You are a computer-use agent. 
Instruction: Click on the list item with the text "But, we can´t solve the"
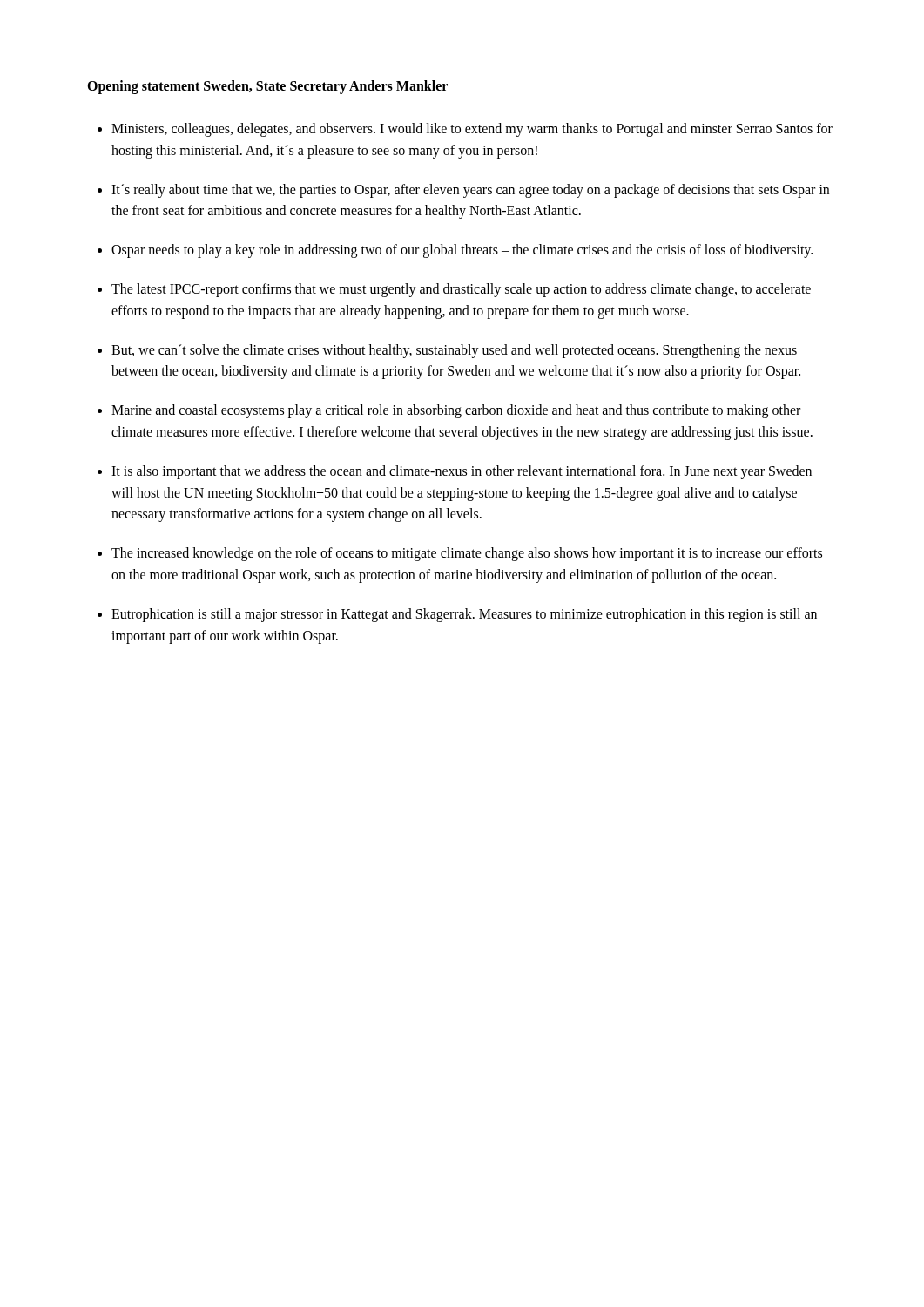click(x=456, y=360)
